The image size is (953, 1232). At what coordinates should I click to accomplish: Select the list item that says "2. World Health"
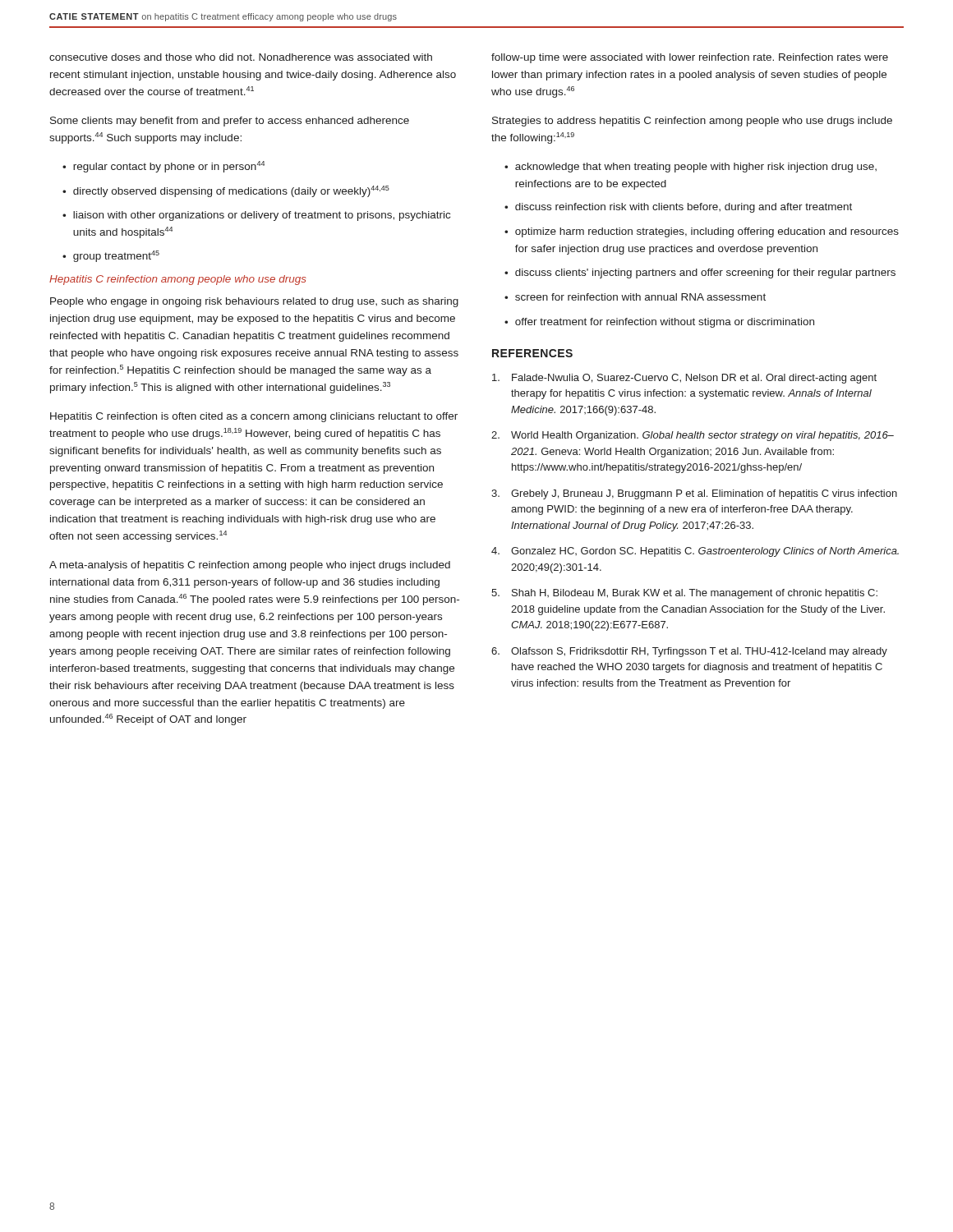[698, 452]
